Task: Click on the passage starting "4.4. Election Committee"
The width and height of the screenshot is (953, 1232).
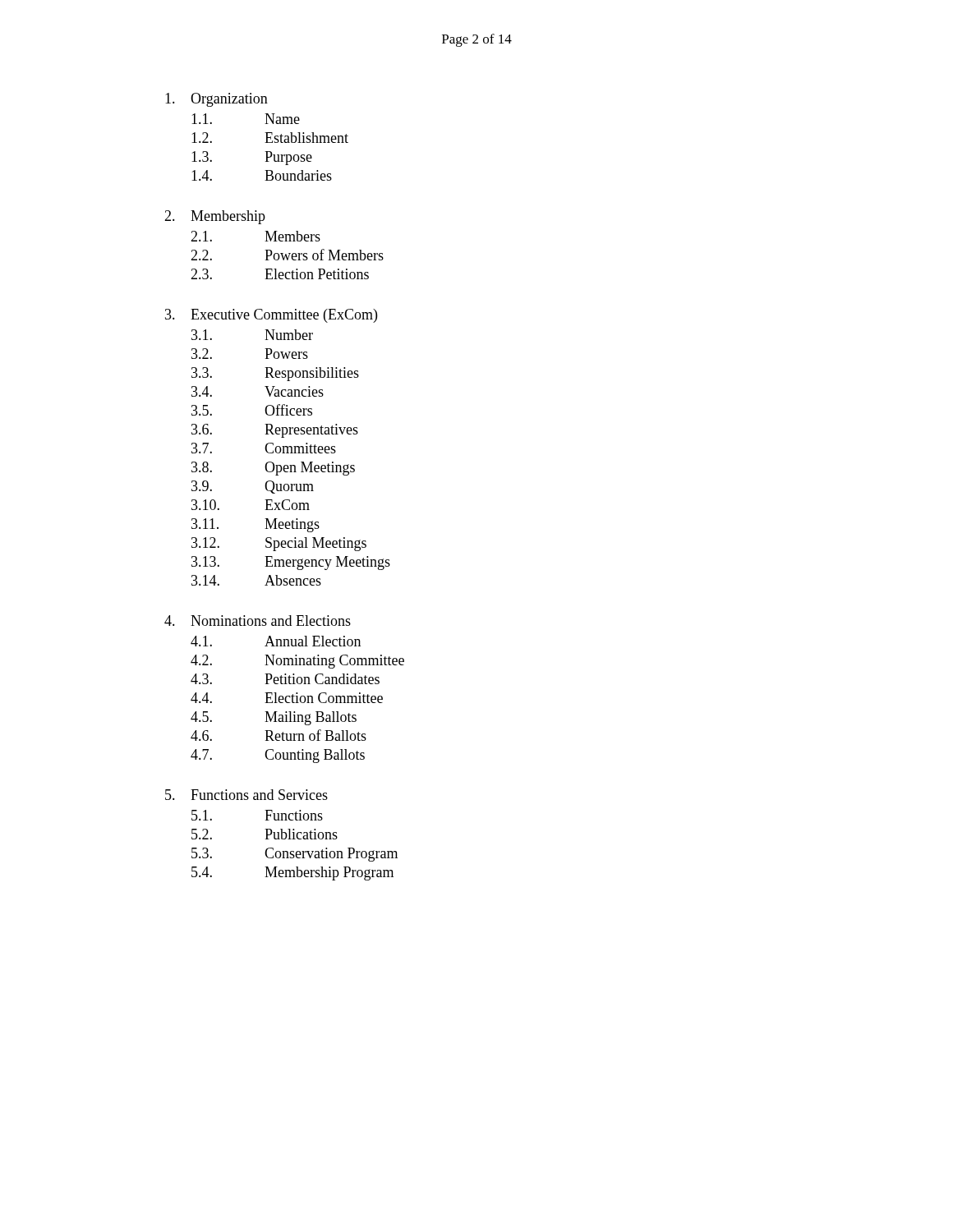Action: pos(287,699)
